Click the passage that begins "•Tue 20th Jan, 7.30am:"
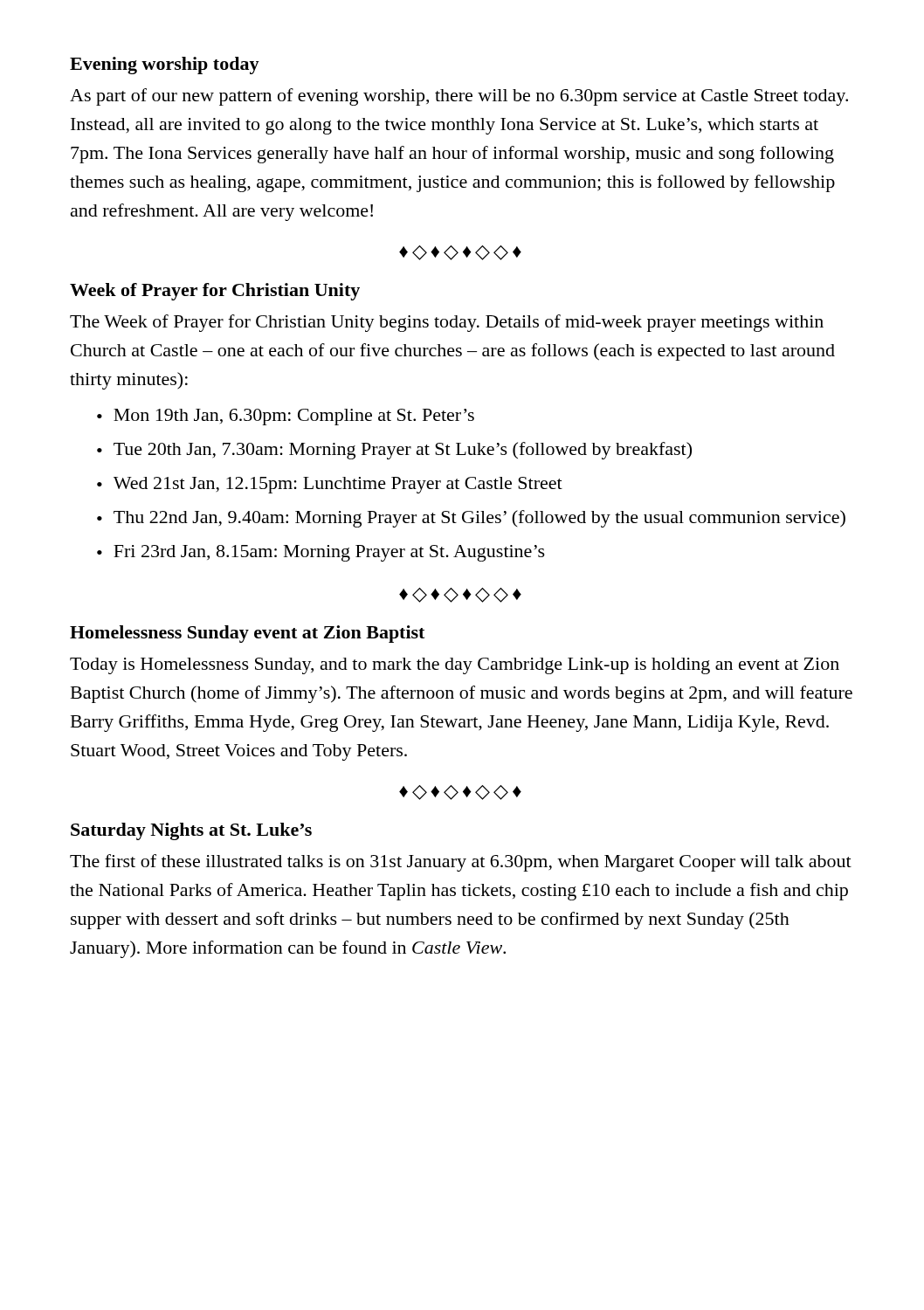924x1310 pixels. click(394, 449)
